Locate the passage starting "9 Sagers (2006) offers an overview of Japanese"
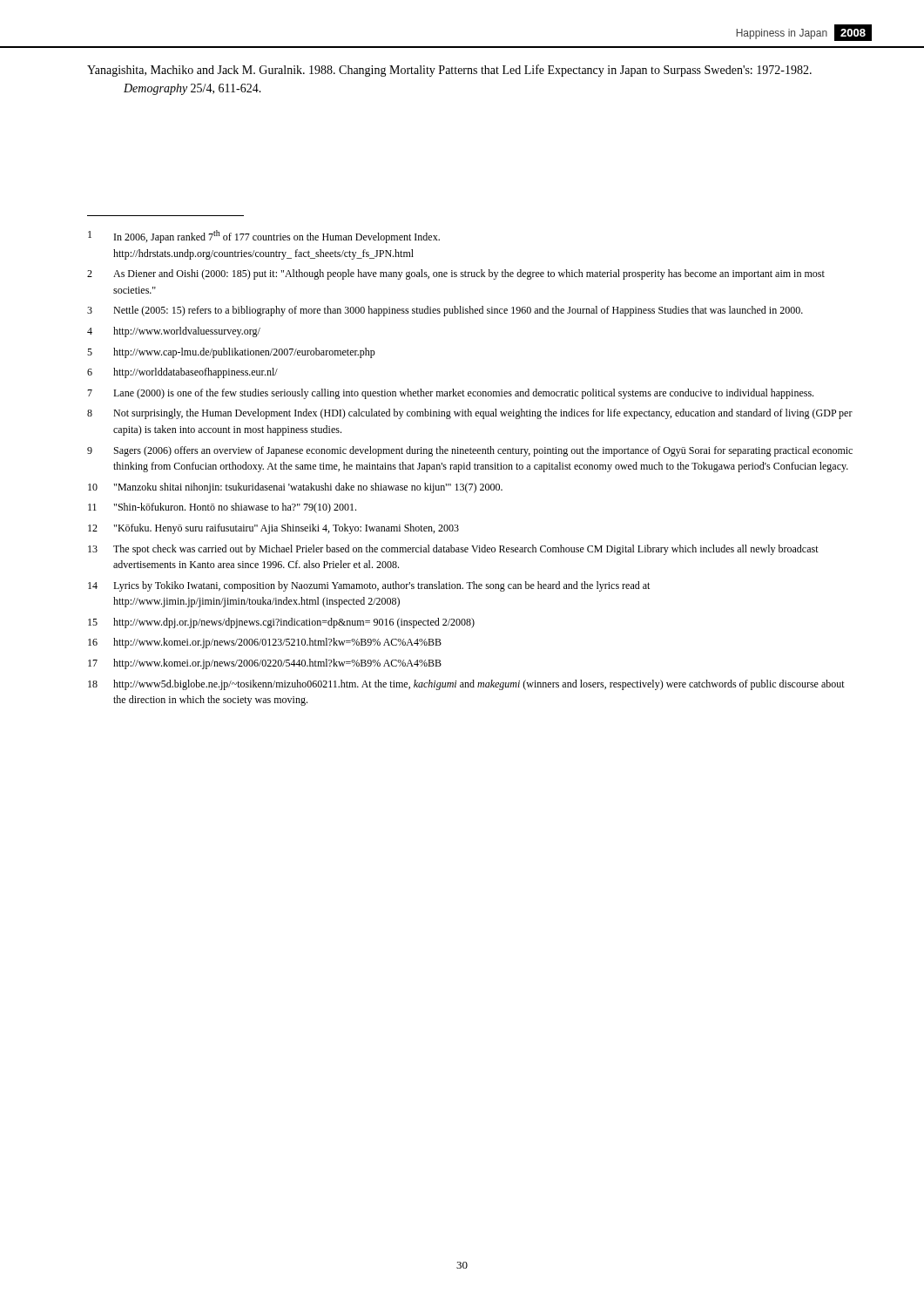924x1307 pixels. coord(471,458)
